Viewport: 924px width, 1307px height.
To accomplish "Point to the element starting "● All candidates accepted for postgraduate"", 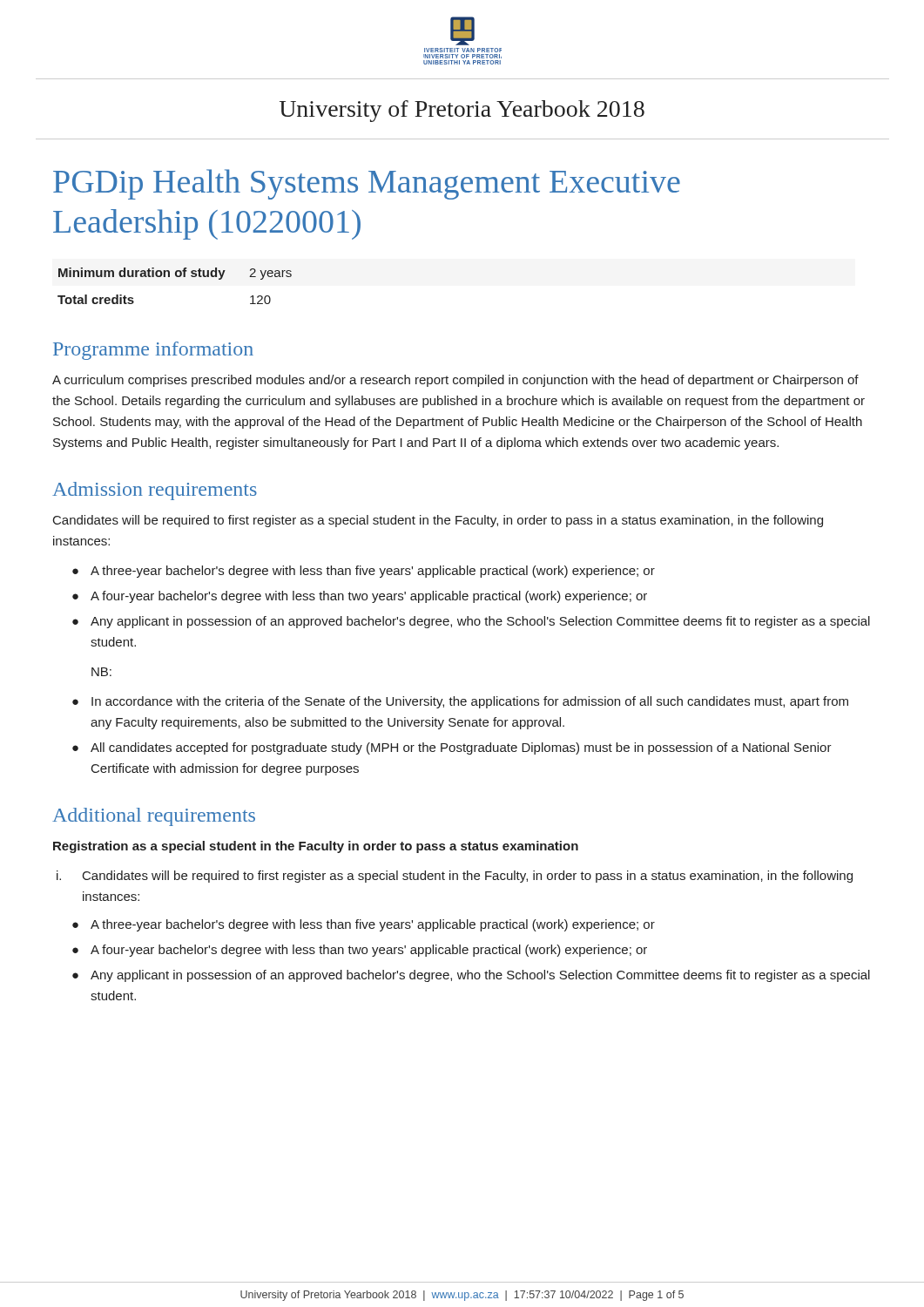I will coord(472,758).
